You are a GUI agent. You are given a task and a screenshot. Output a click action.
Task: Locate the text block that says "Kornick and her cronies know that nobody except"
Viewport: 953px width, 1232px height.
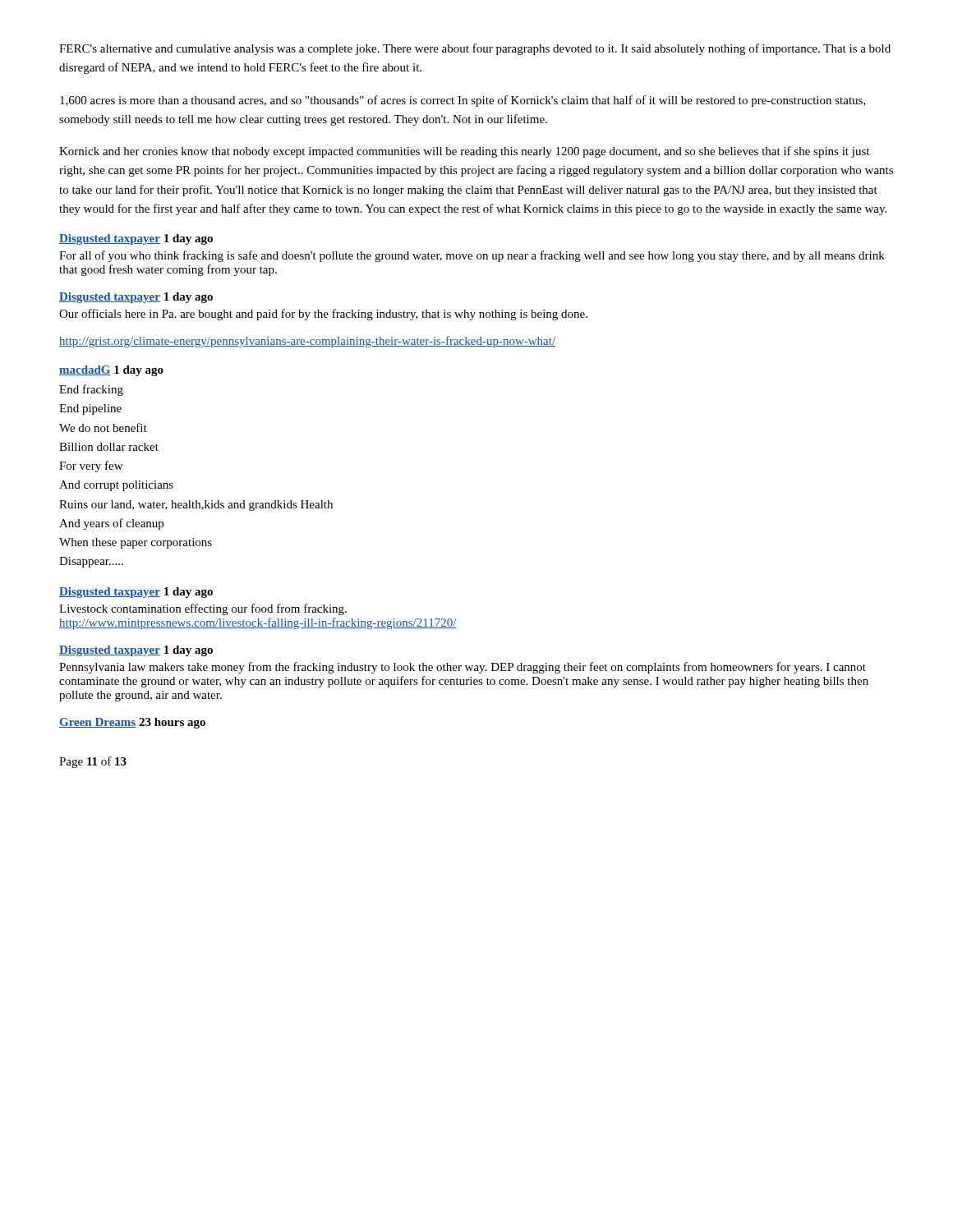click(x=476, y=180)
